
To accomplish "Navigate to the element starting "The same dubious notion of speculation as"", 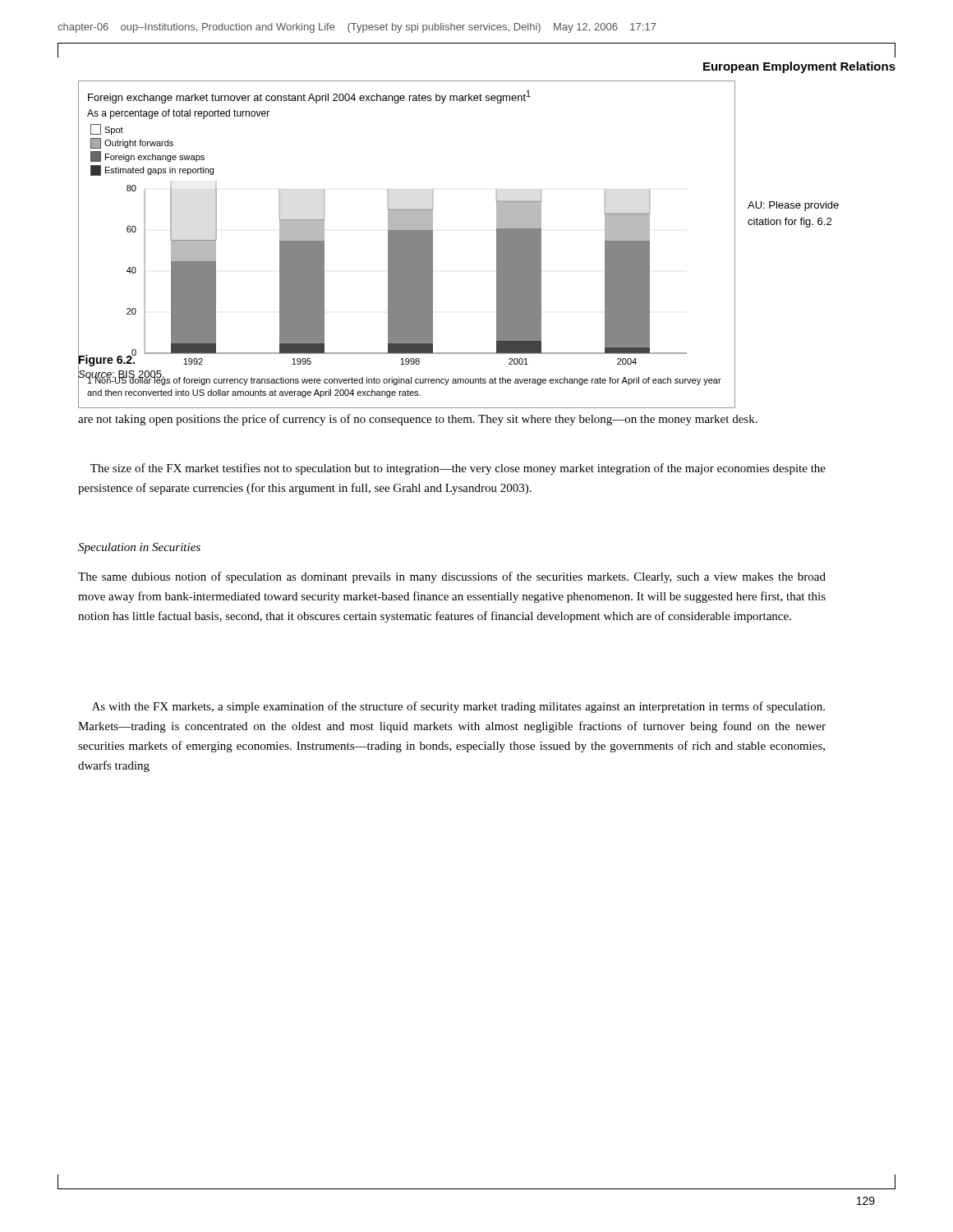I will [452, 596].
